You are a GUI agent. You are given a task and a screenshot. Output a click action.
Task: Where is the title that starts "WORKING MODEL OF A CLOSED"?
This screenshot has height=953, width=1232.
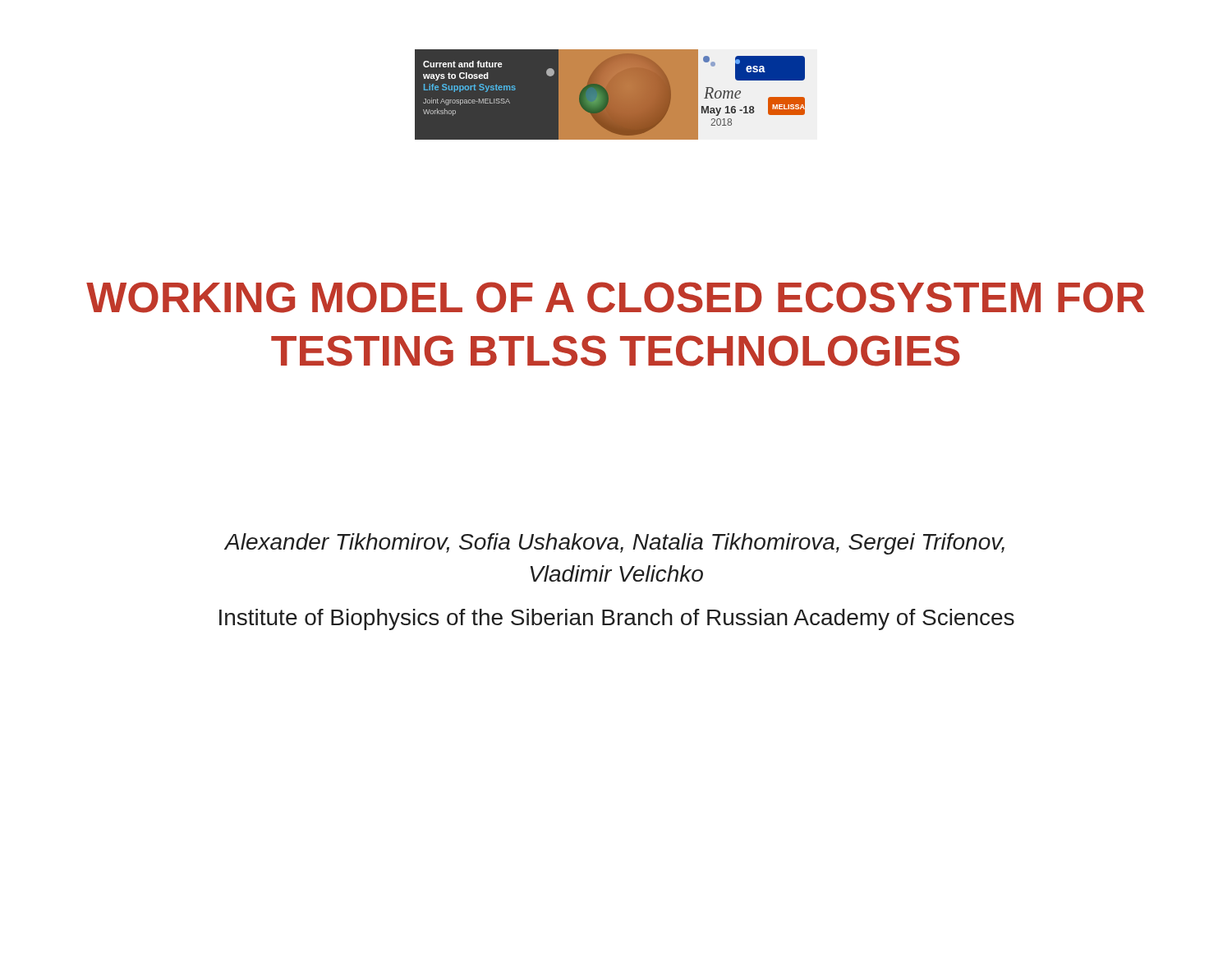click(x=616, y=325)
